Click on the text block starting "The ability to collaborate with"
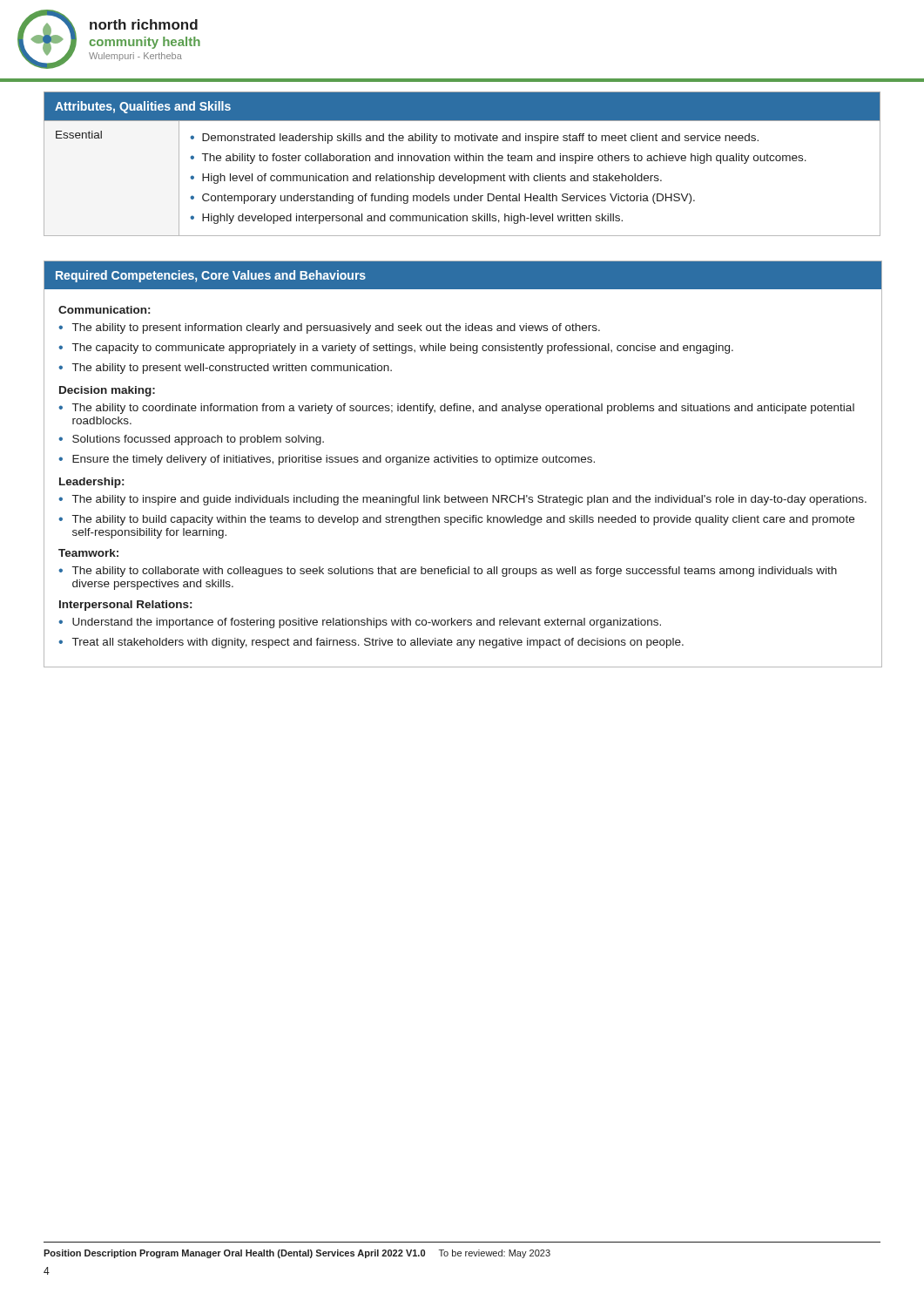924x1307 pixels. pos(455,577)
